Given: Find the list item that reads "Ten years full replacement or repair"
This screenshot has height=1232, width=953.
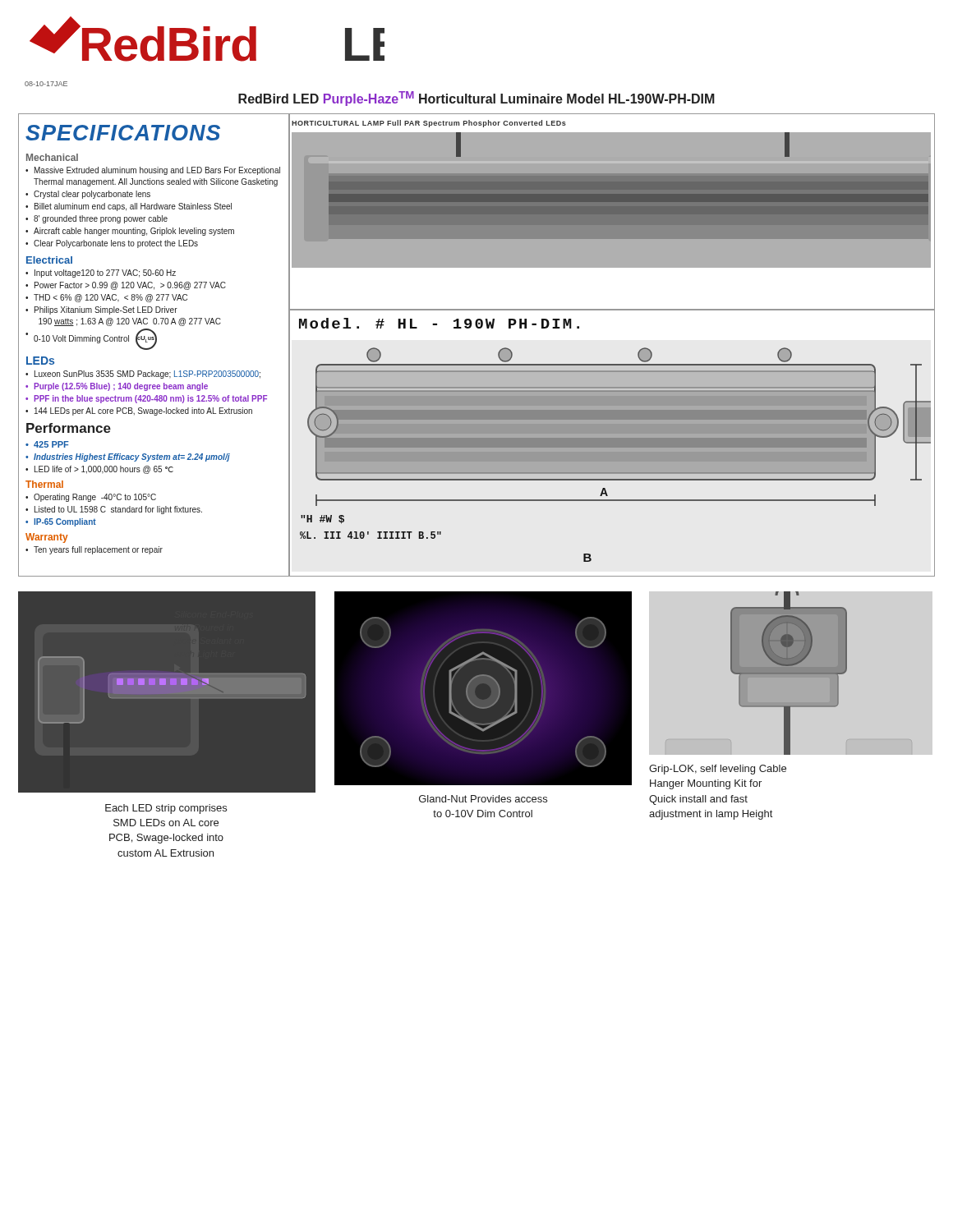Looking at the screenshot, I should [156, 551].
